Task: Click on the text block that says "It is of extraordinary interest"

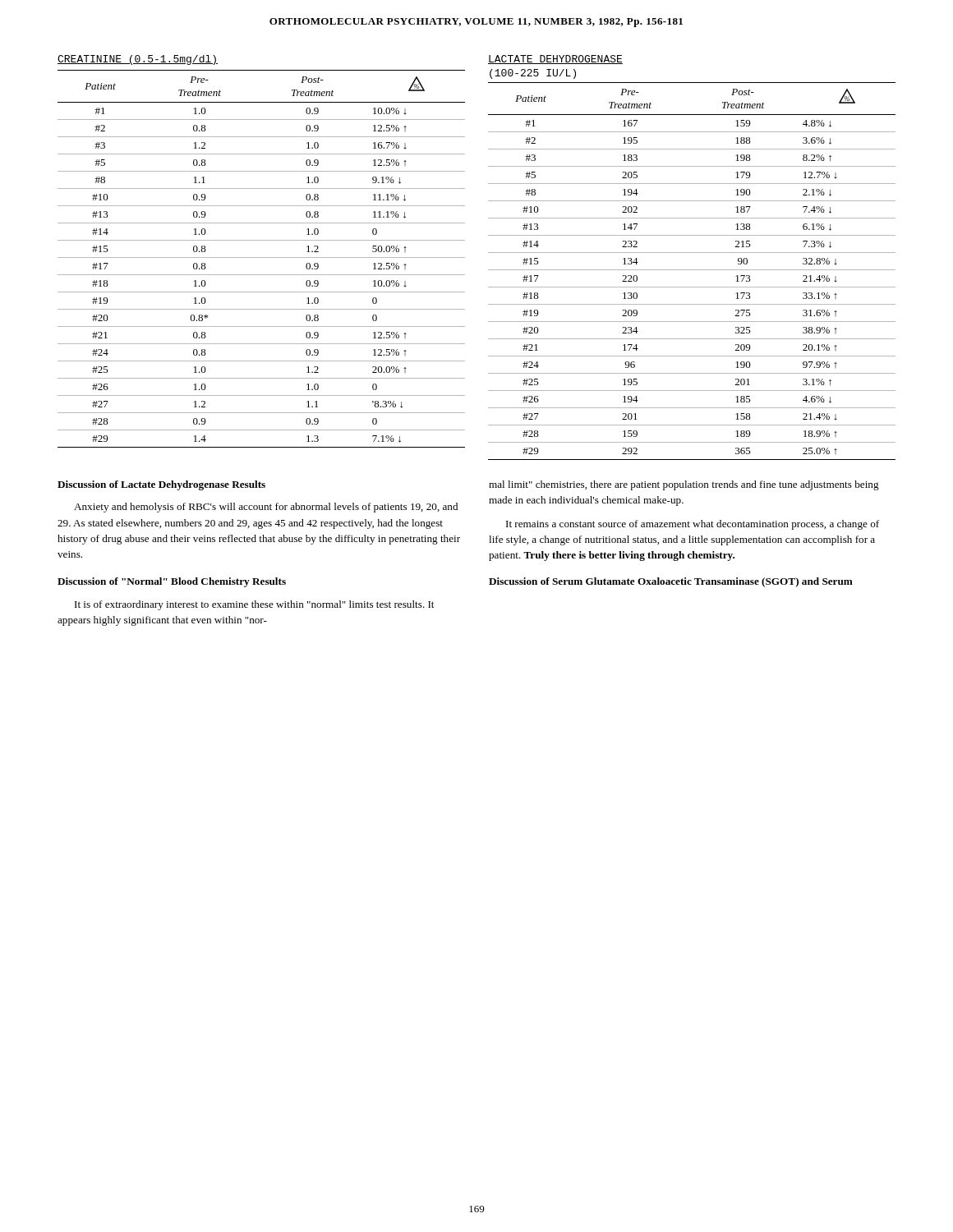Action: click(x=261, y=612)
